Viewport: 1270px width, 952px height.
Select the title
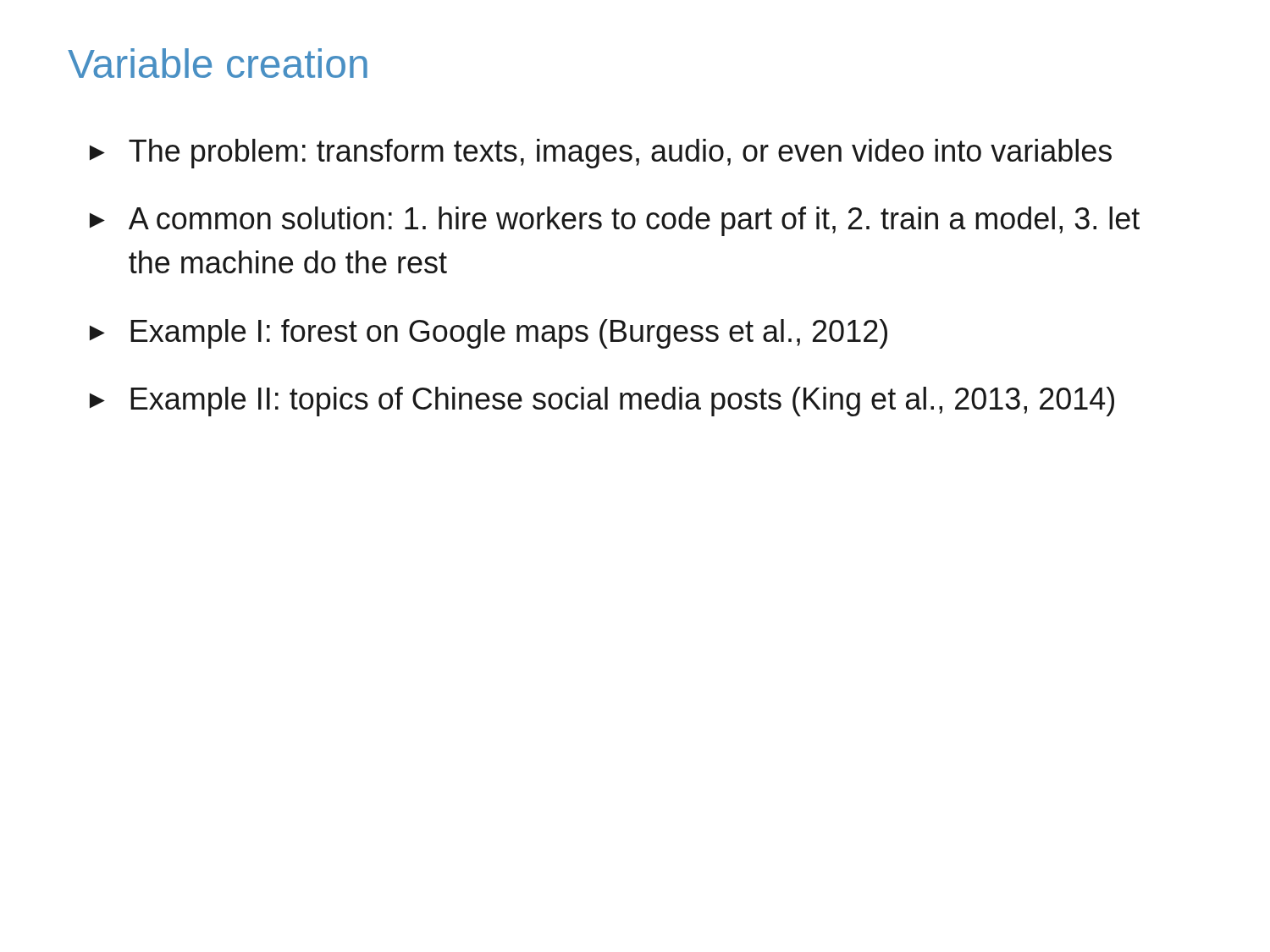point(219,64)
